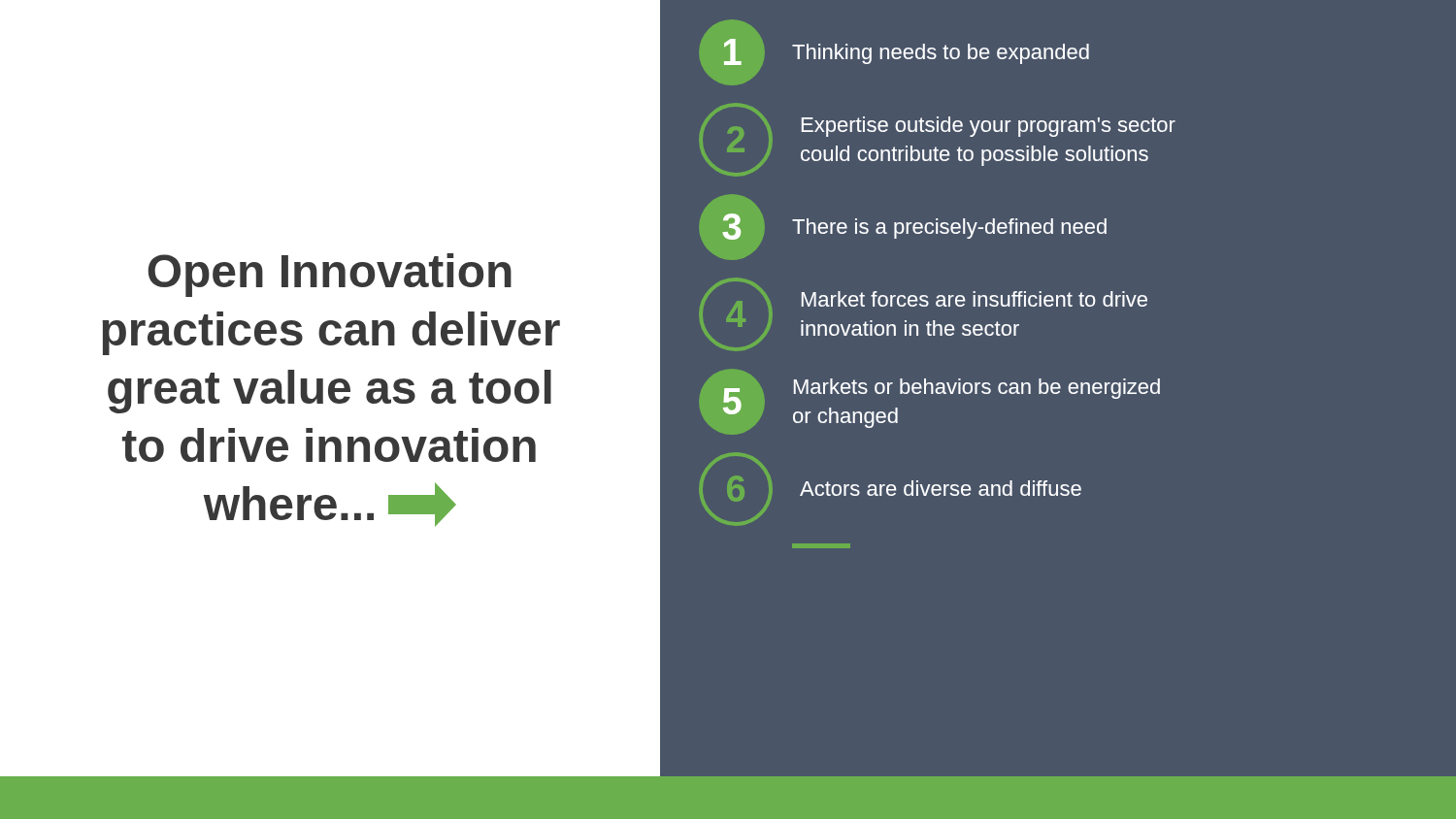Find the title on this page that starts "Open Innovationpractices can delivergreat value as"
The width and height of the screenshot is (1456, 819).
click(330, 390)
